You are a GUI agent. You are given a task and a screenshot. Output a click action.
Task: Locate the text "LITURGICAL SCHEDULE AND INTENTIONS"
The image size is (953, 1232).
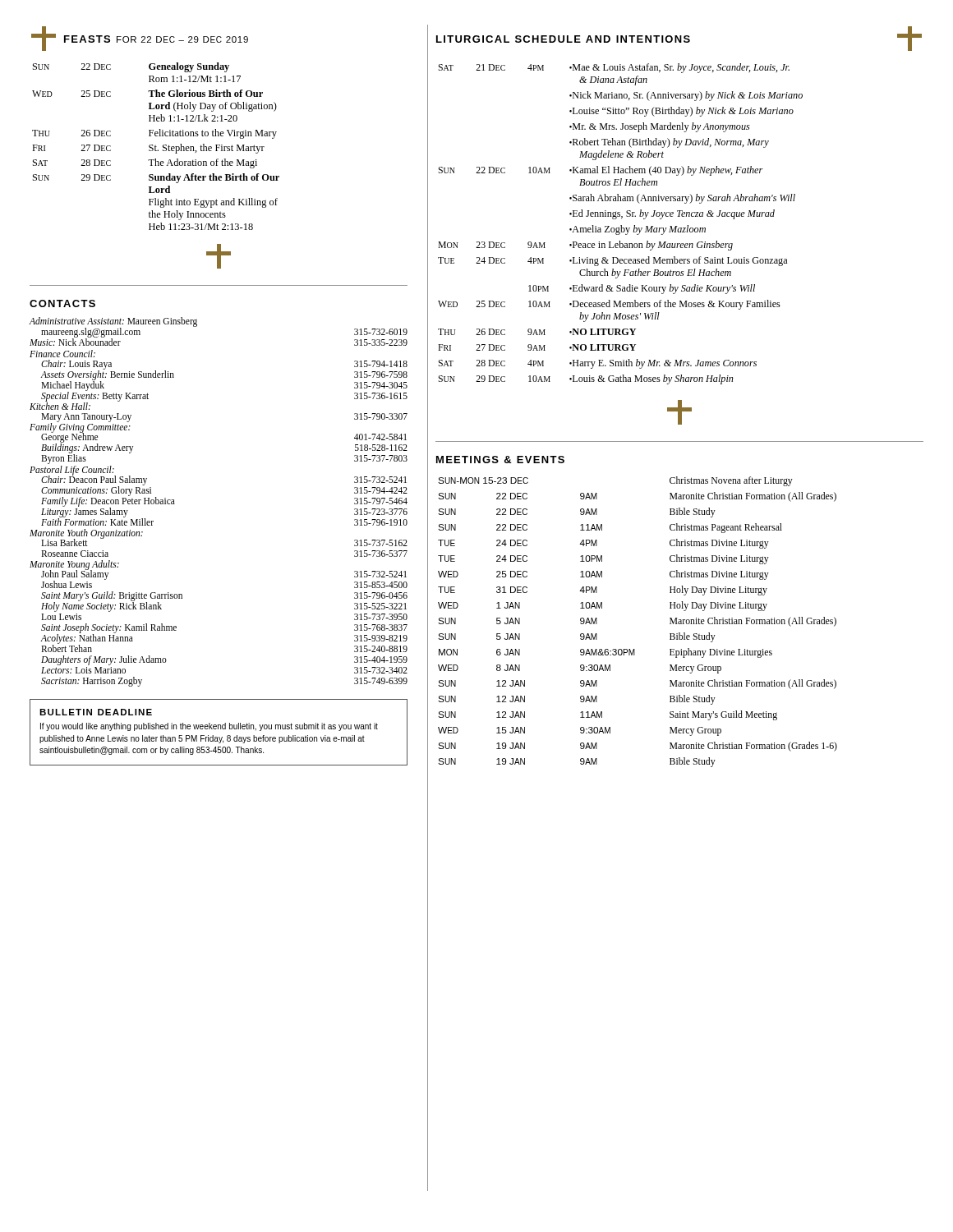tap(679, 39)
